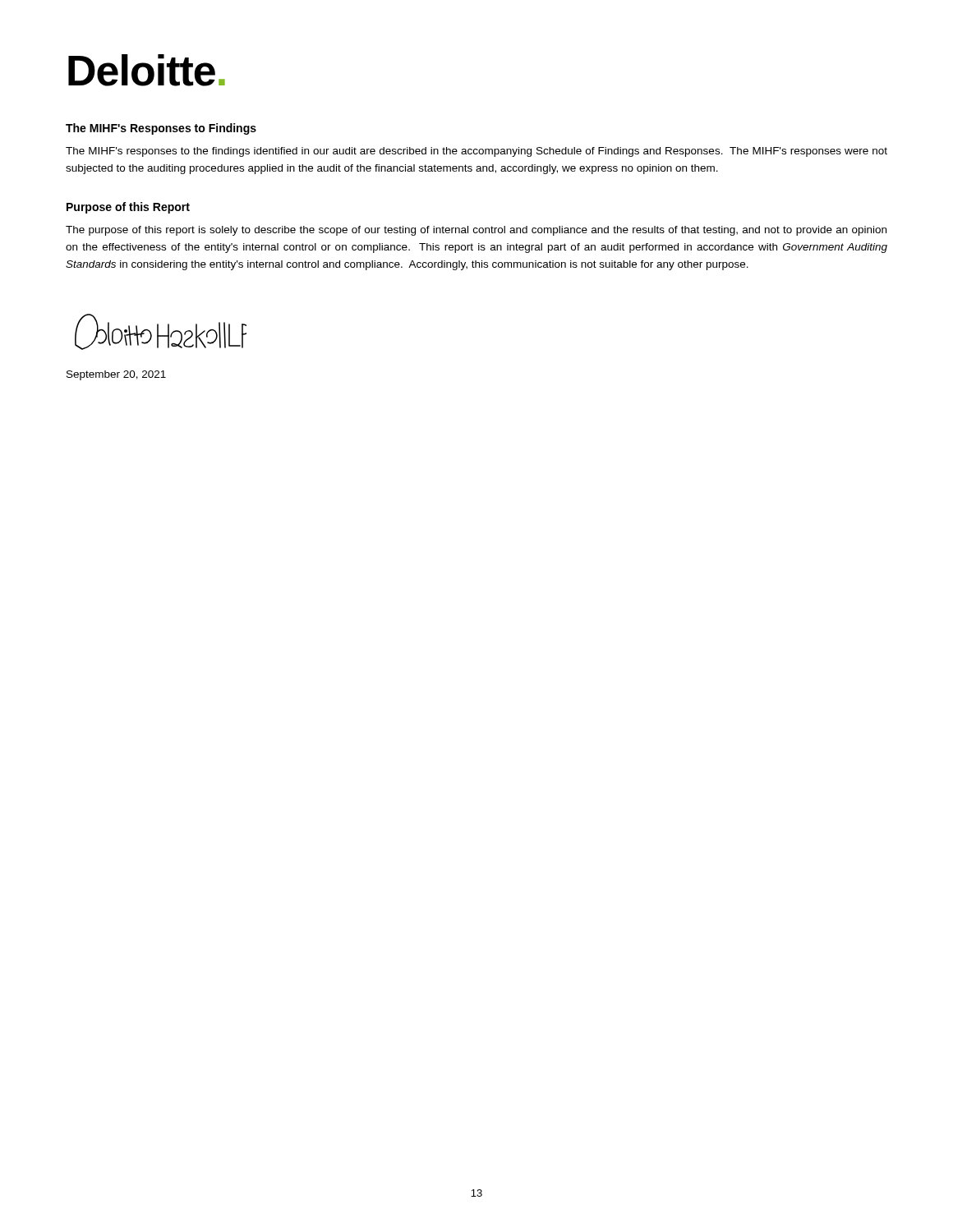The image size is (953, 1232).
Task: Locate the section header that says "The MIHF's Responses to Findings"
Action: click(161, 128)
